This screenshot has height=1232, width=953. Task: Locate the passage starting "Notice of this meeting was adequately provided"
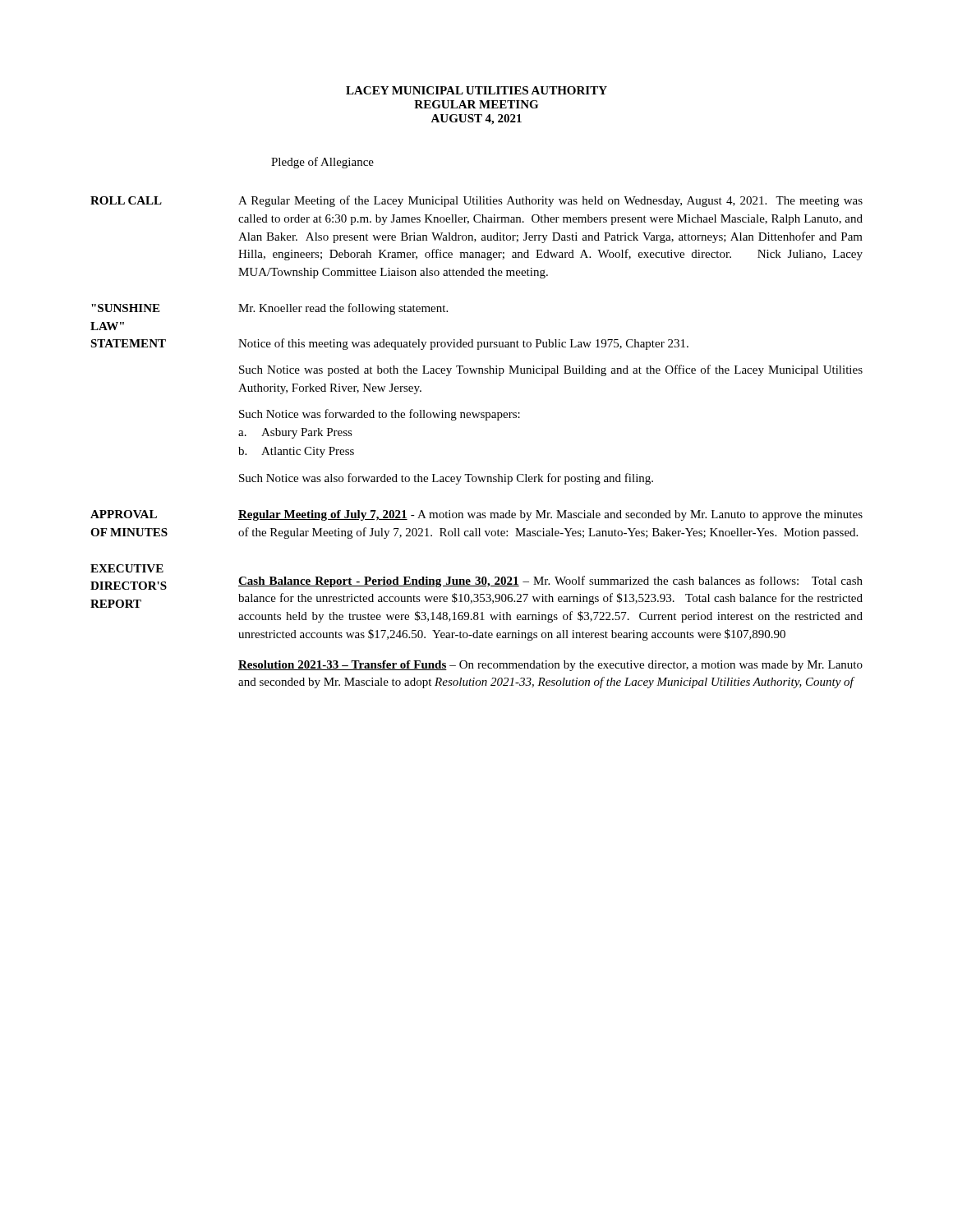[550, 379]
